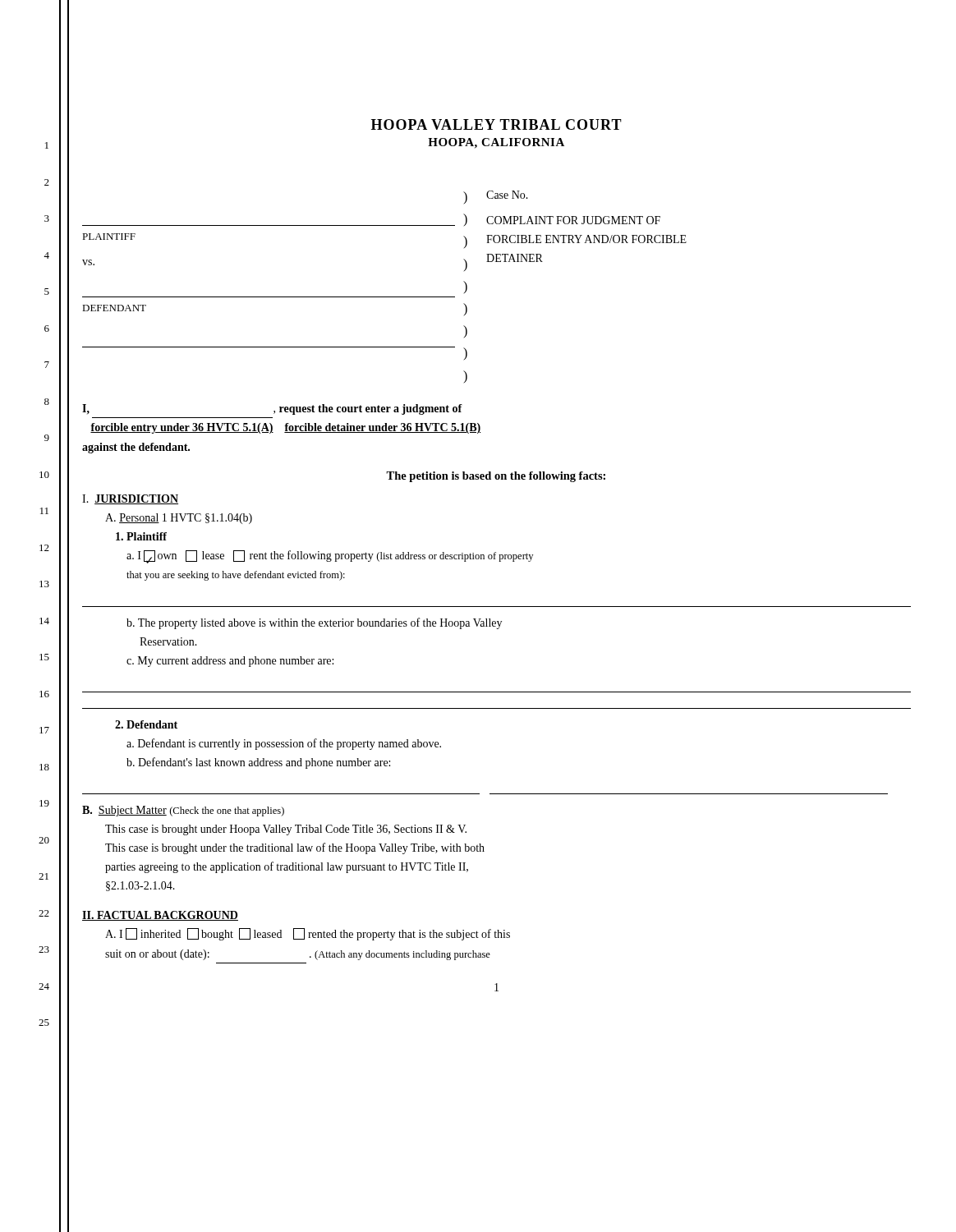Locate the block of text that opens with "PLAINTIFF vs. DEFENDANT ) )"
This screenshot has width=956, height=1232.
[x=496, y=197]
